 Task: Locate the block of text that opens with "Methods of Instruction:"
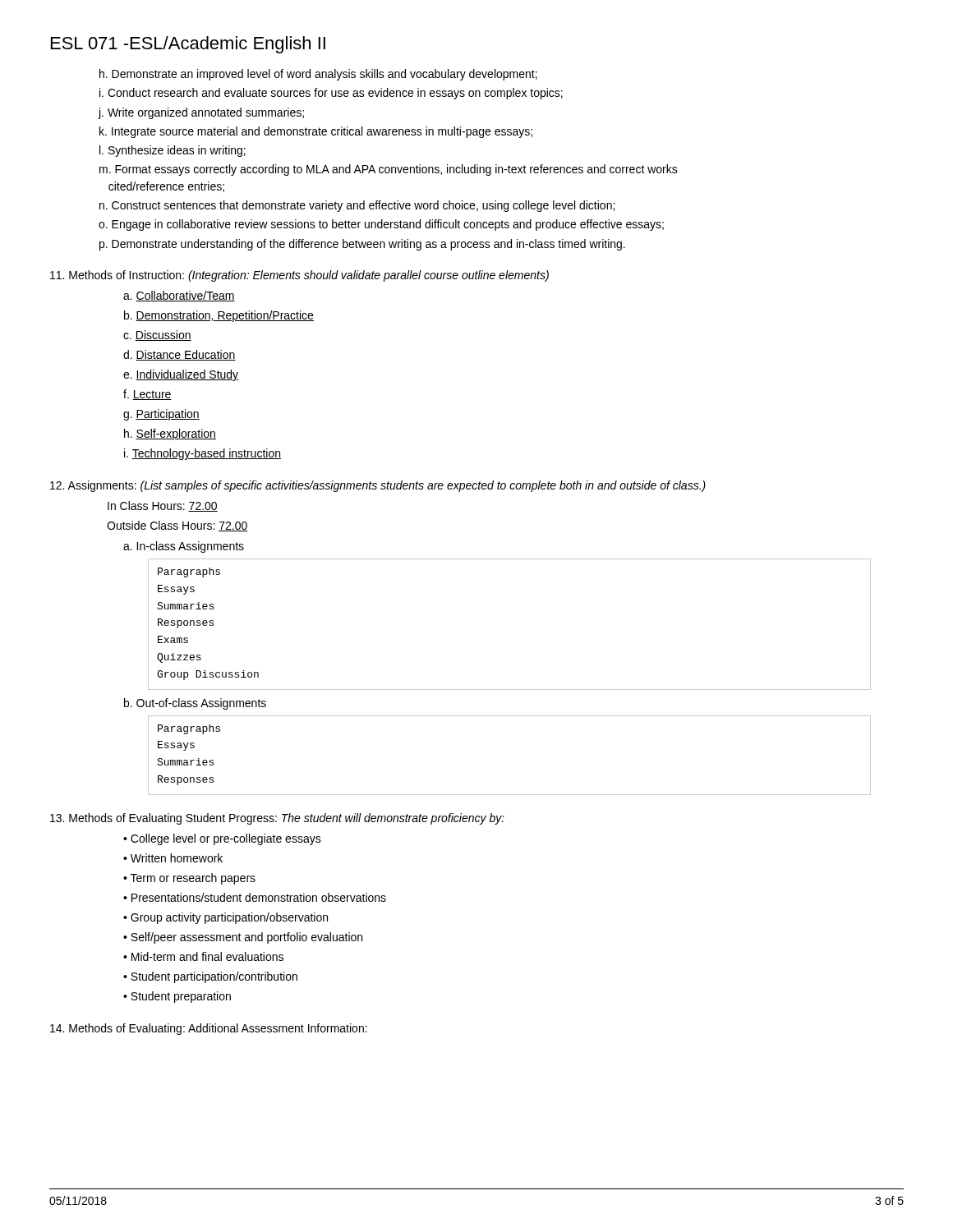tap(299, 275)
